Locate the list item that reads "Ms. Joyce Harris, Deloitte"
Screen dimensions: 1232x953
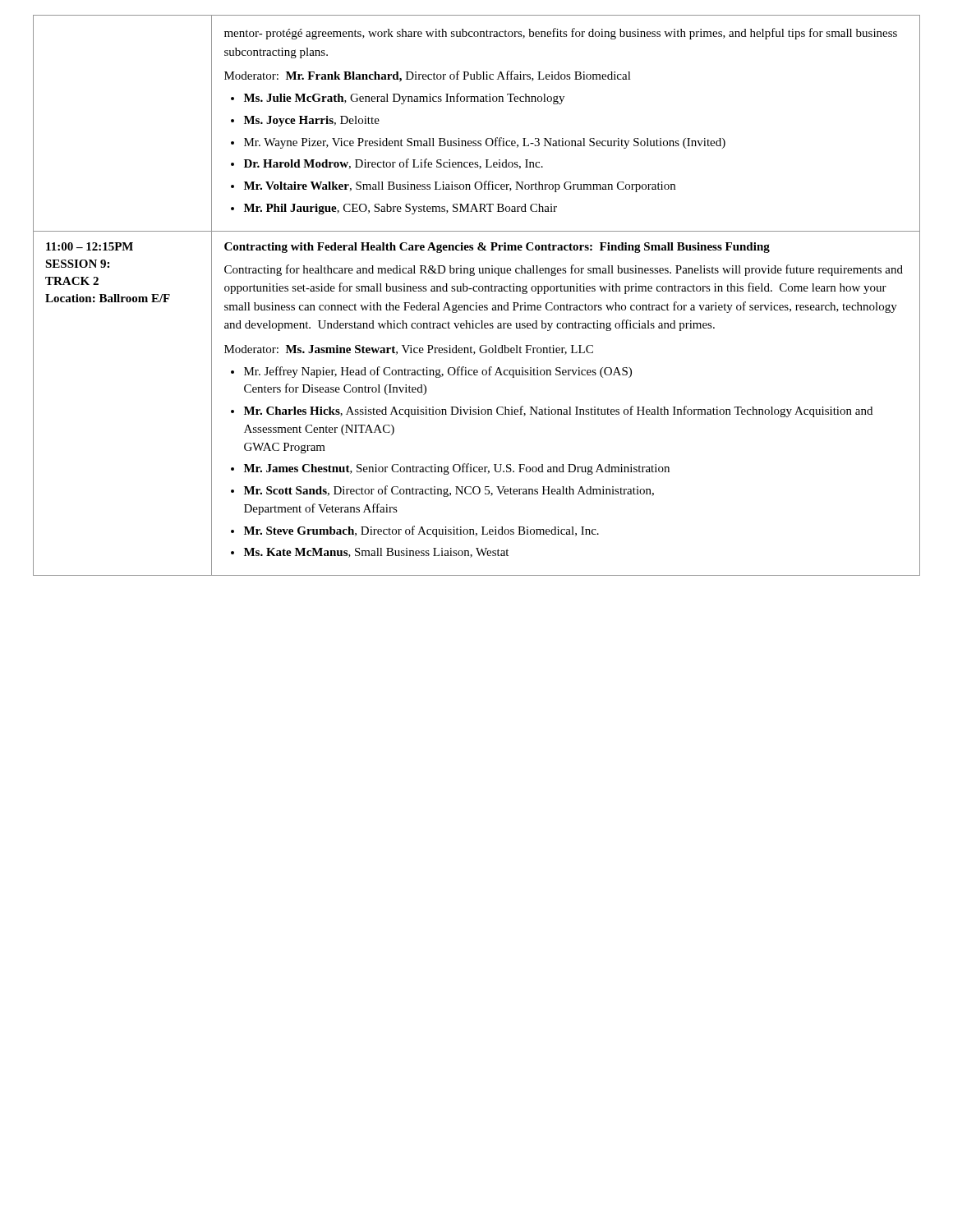[311, 120]
